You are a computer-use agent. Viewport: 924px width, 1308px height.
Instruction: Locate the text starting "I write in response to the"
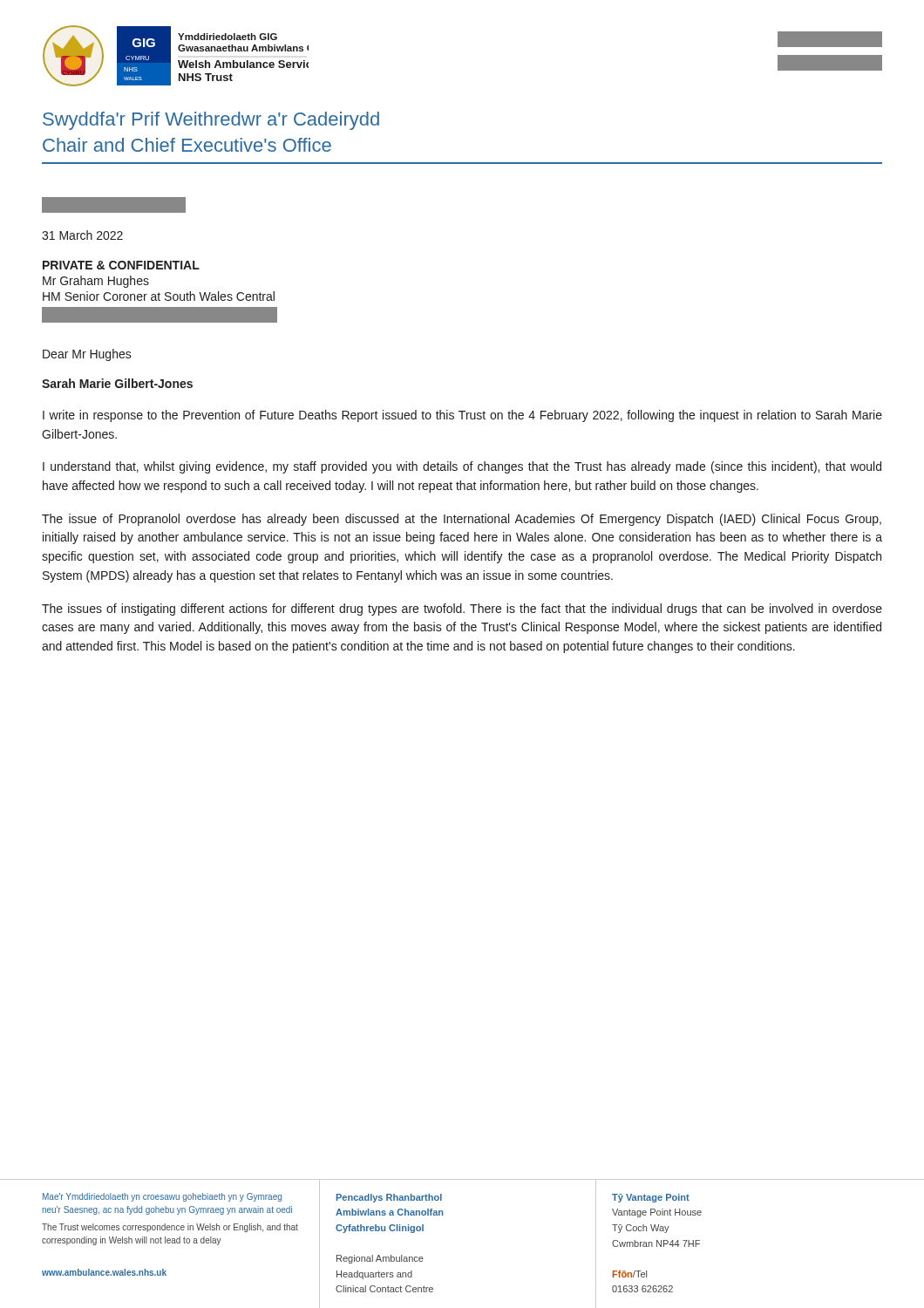[462, 425]
